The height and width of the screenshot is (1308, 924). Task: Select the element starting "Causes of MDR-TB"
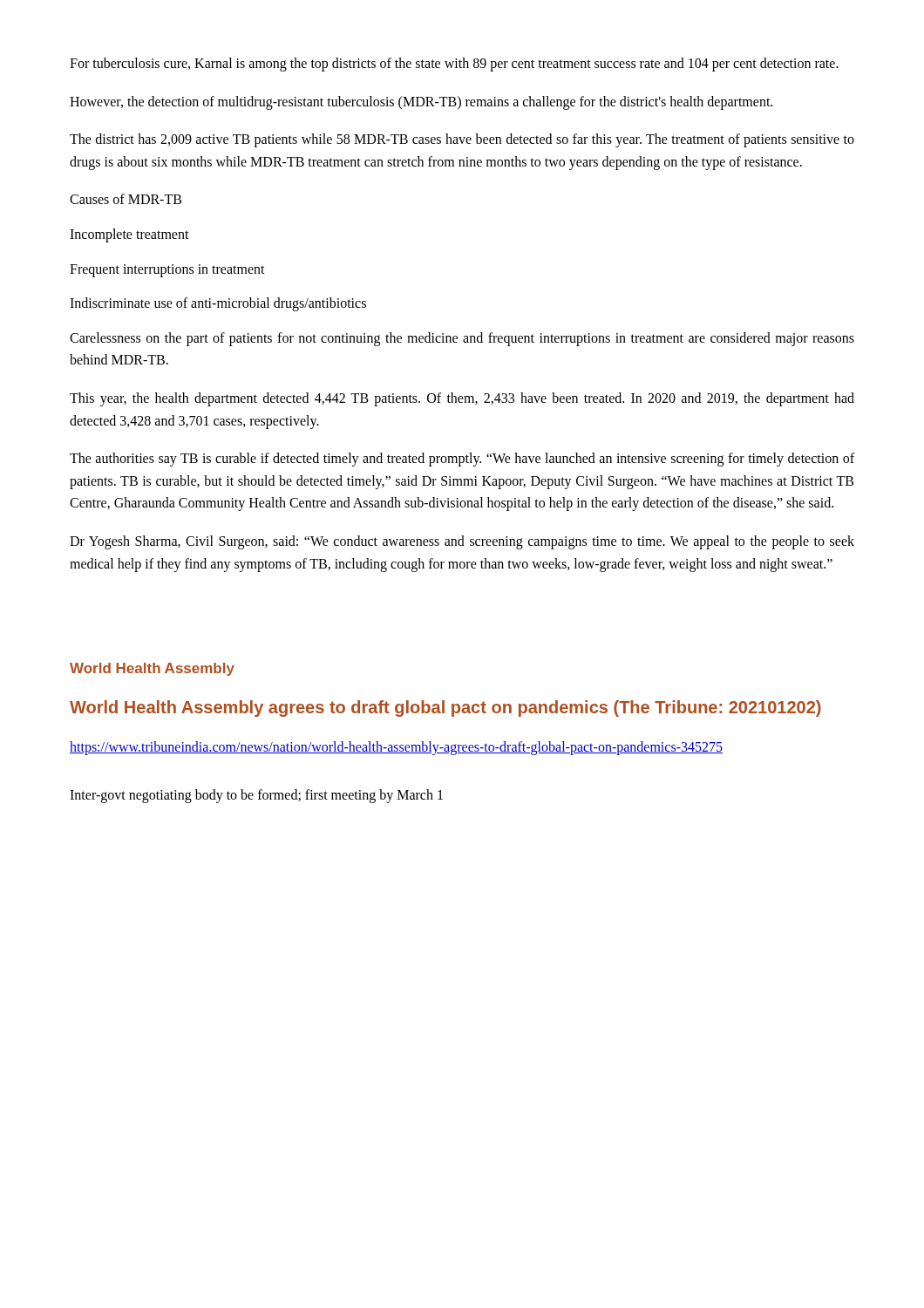[x=126, y=200]
